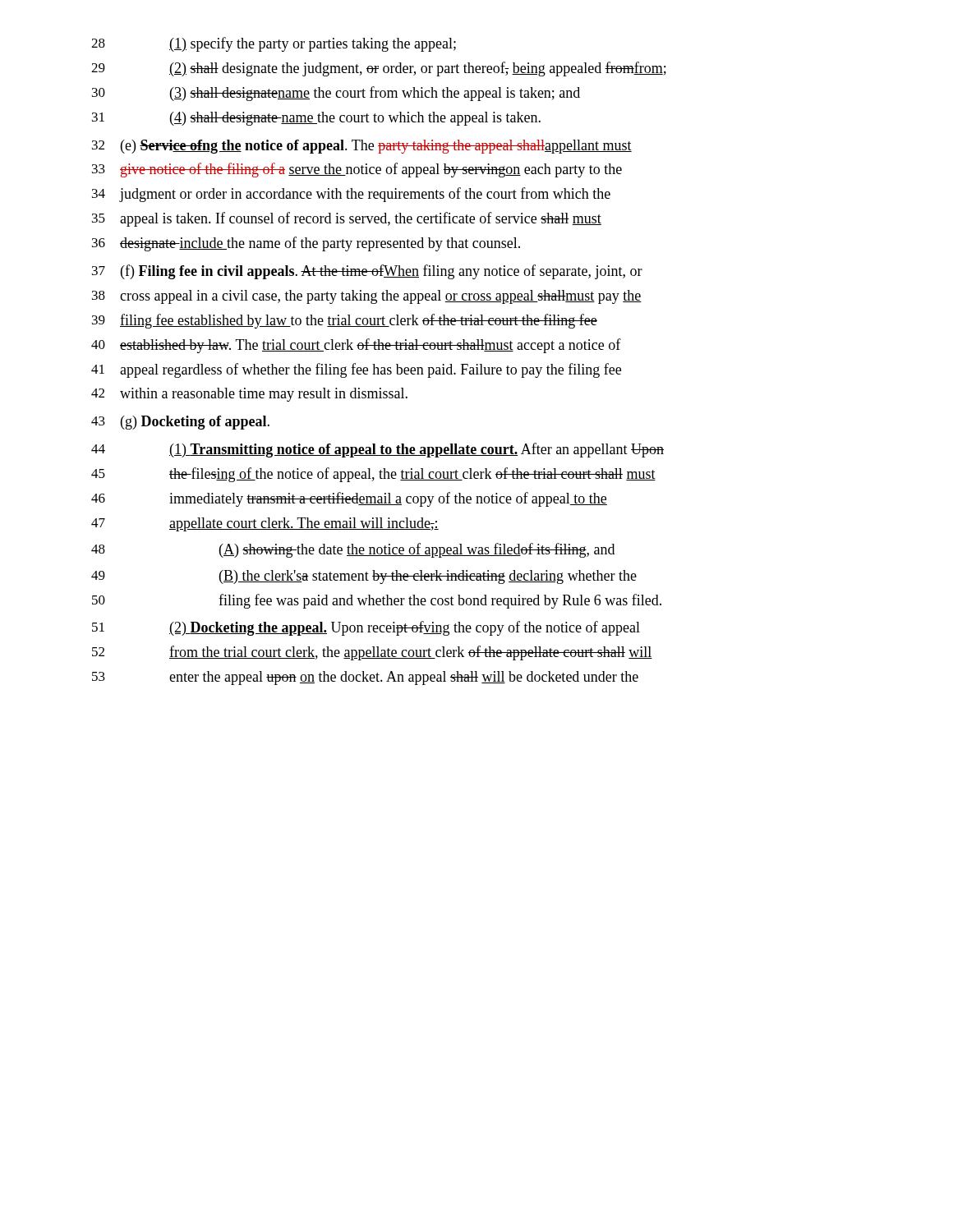Select the text block that says "44 (1) Transmitting notice of appeal"

point(476,450)
